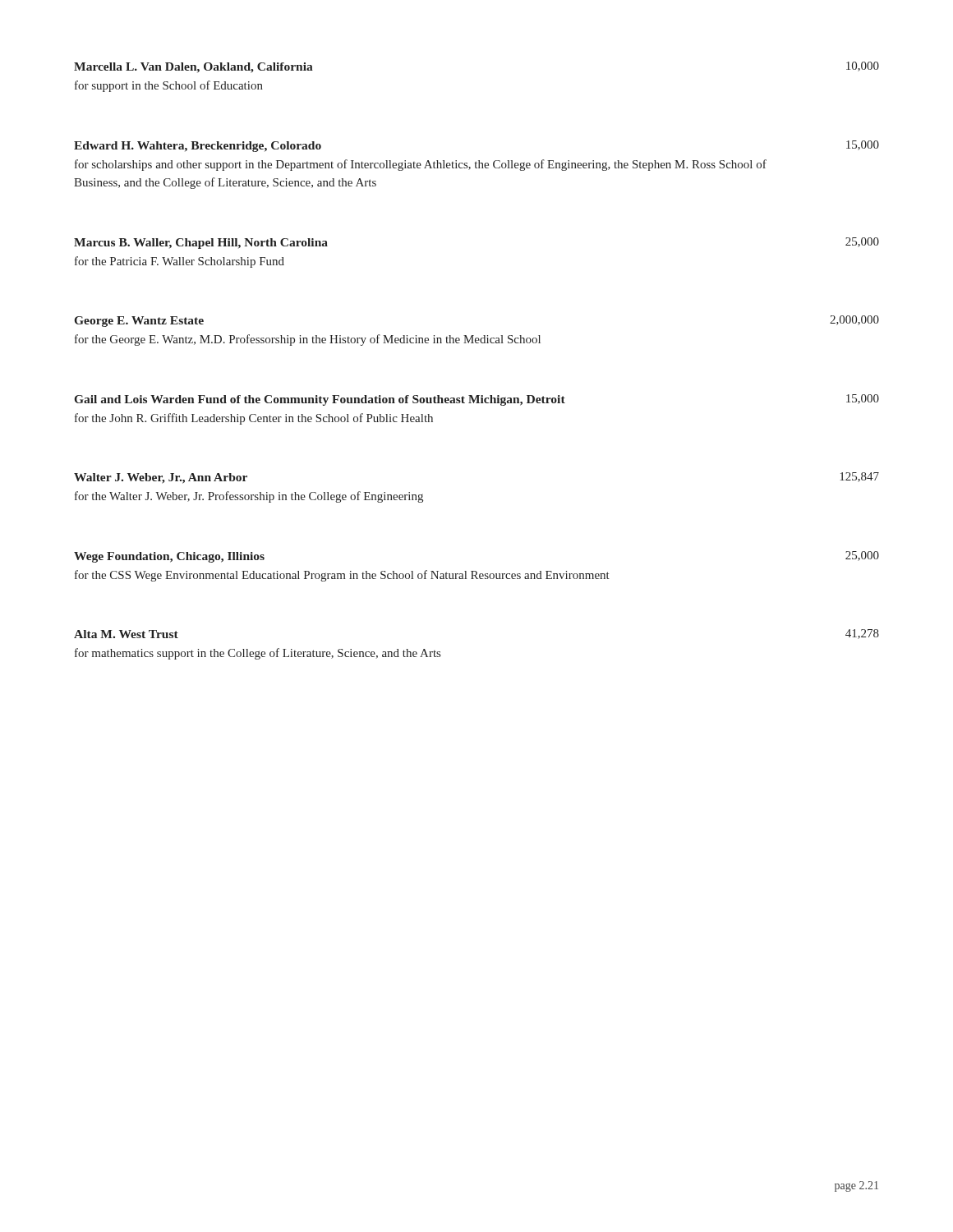953x1232 pixels.
Task: Locate the list item that reads "Edward H. Wahtera, Breckenridge, Colorado"
Action: 476,165
